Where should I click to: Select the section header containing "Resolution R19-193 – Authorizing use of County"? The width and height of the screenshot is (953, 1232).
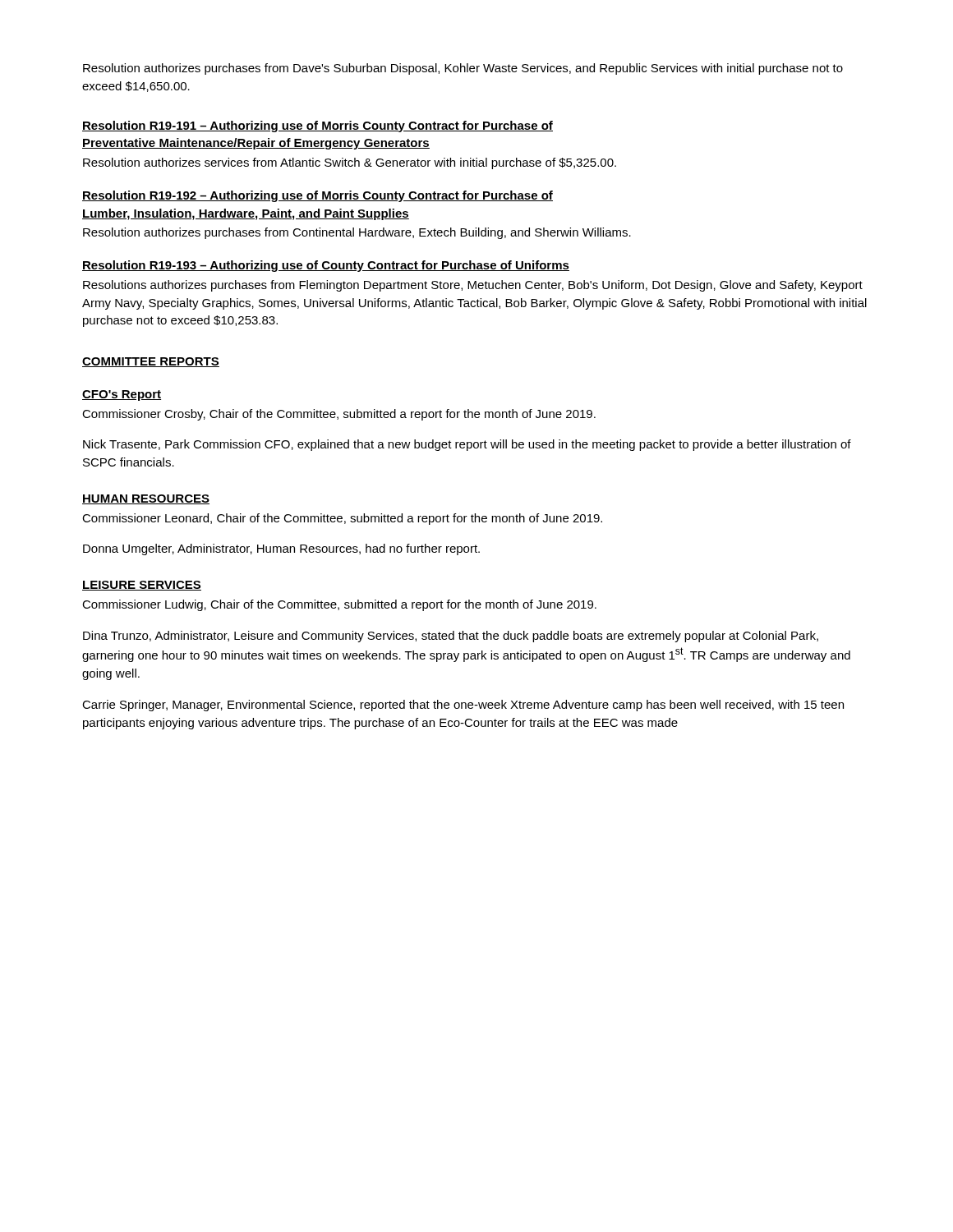point(326,265)
